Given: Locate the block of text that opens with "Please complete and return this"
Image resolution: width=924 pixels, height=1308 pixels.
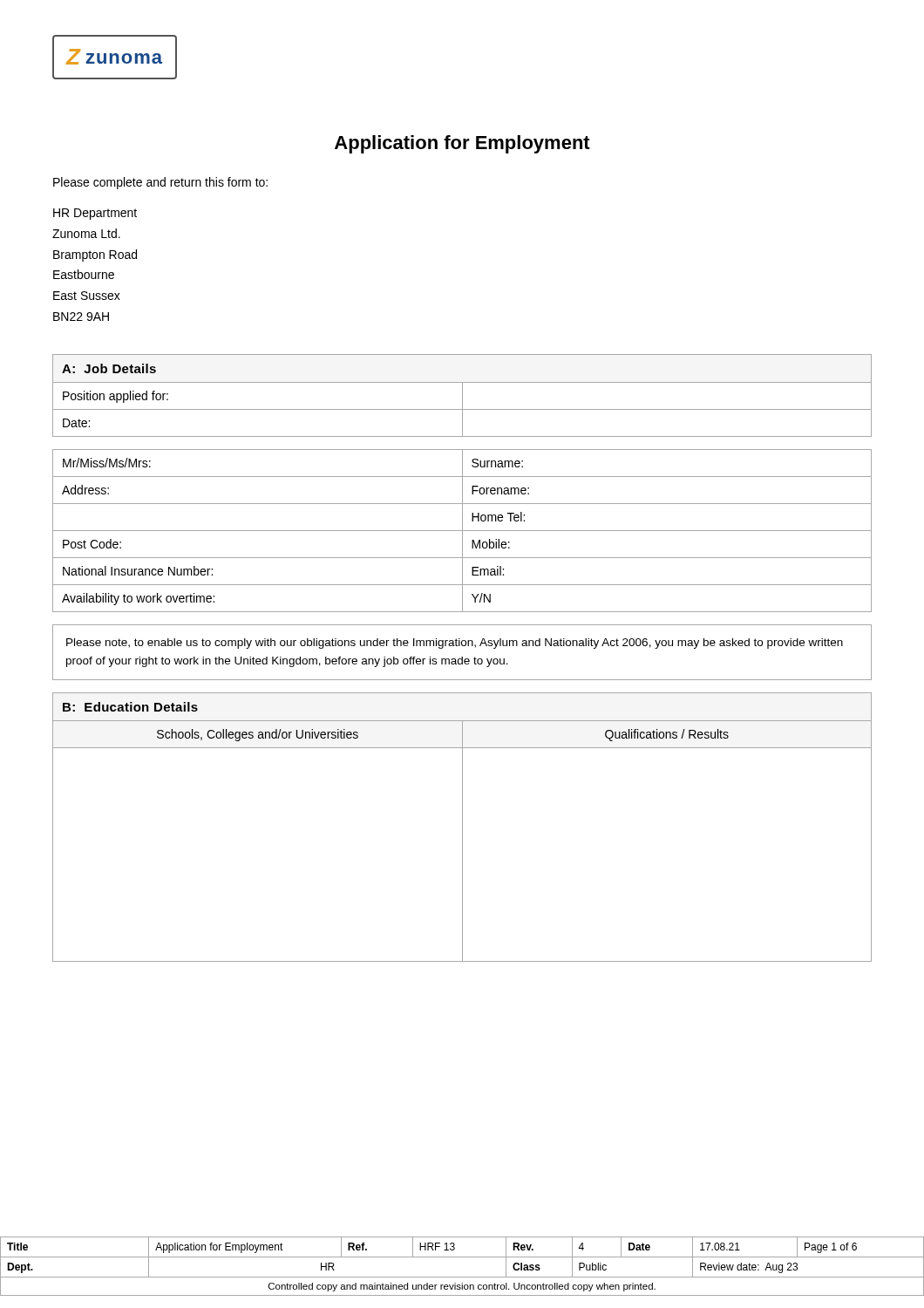Looking at the screenshot, I should pyautogui.click(x=160, y=182).
